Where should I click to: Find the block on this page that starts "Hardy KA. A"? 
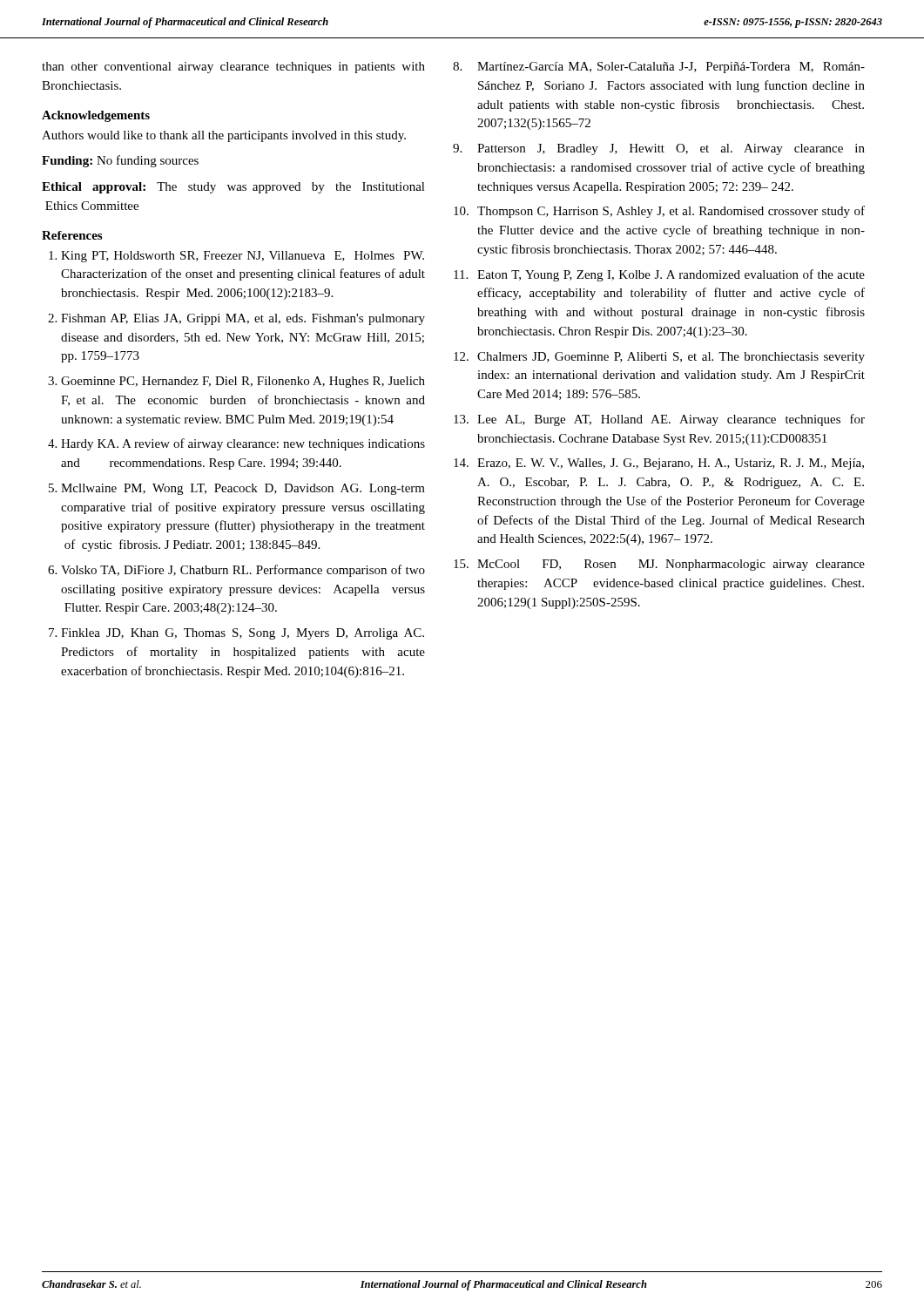coord(243,453)
